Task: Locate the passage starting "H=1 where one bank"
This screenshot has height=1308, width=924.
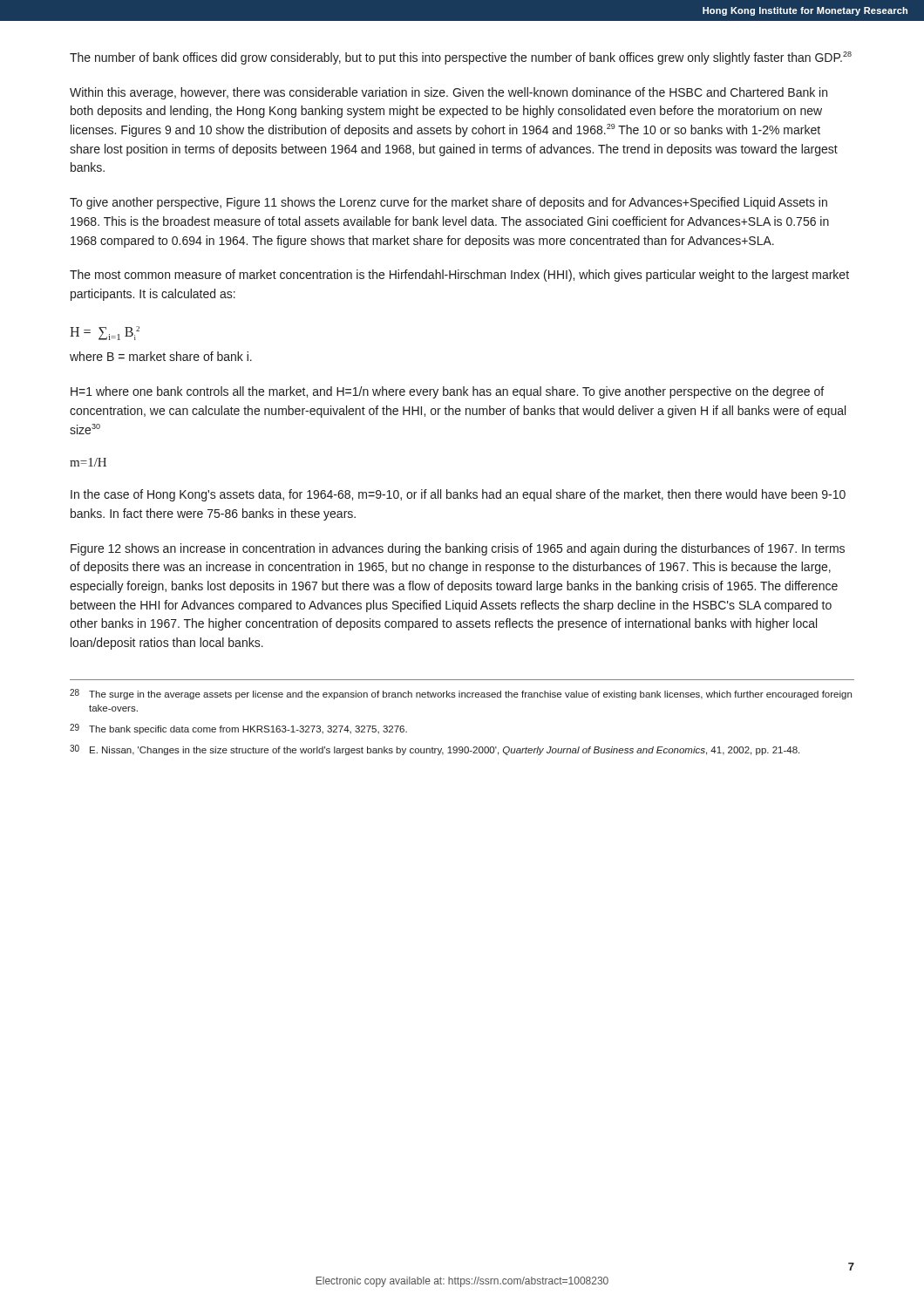Action: 462,411
